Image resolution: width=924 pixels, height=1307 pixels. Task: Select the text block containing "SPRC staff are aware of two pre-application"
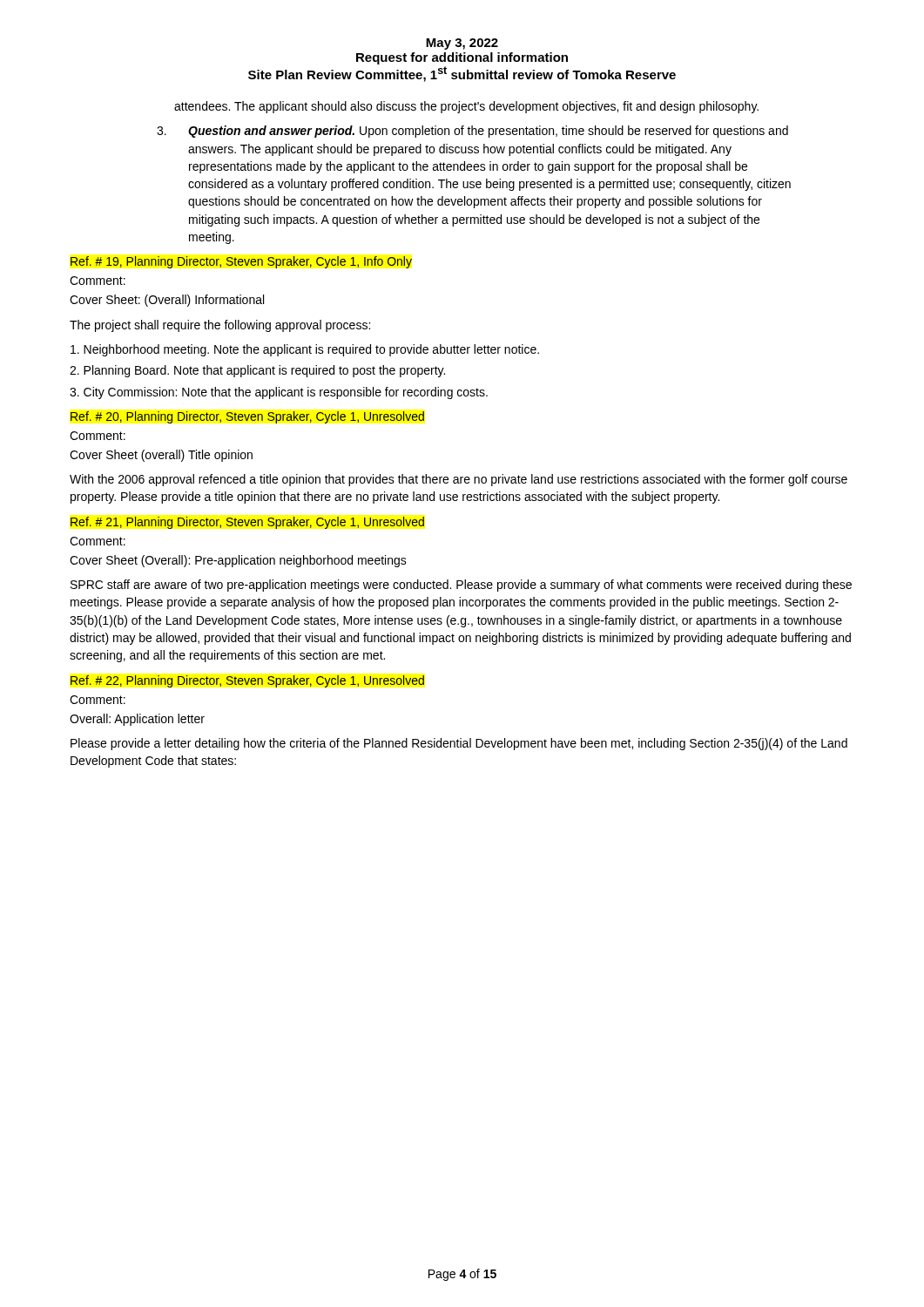pos(461,620)
